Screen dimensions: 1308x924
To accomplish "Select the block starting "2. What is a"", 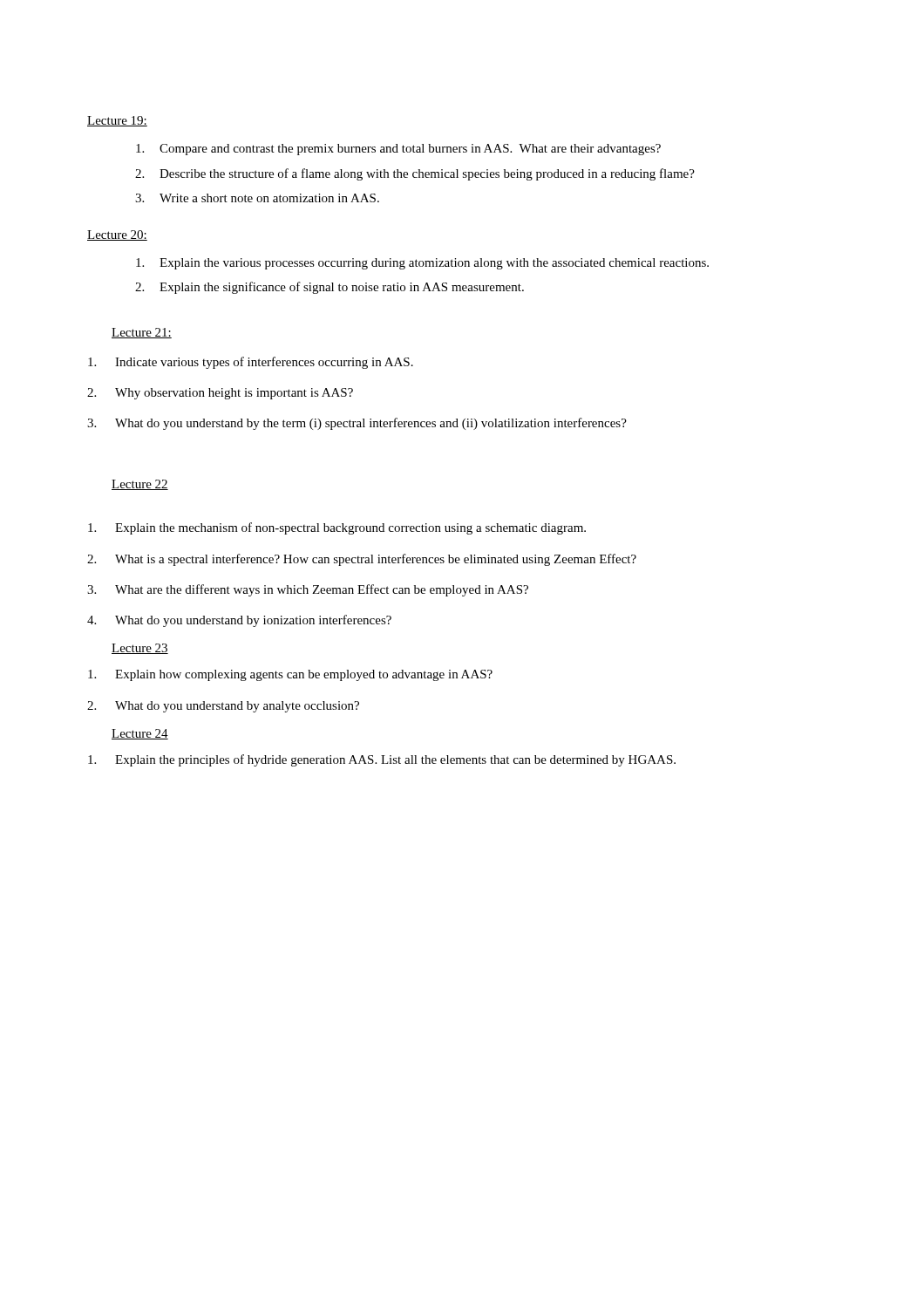I will [x=469, y=559].
